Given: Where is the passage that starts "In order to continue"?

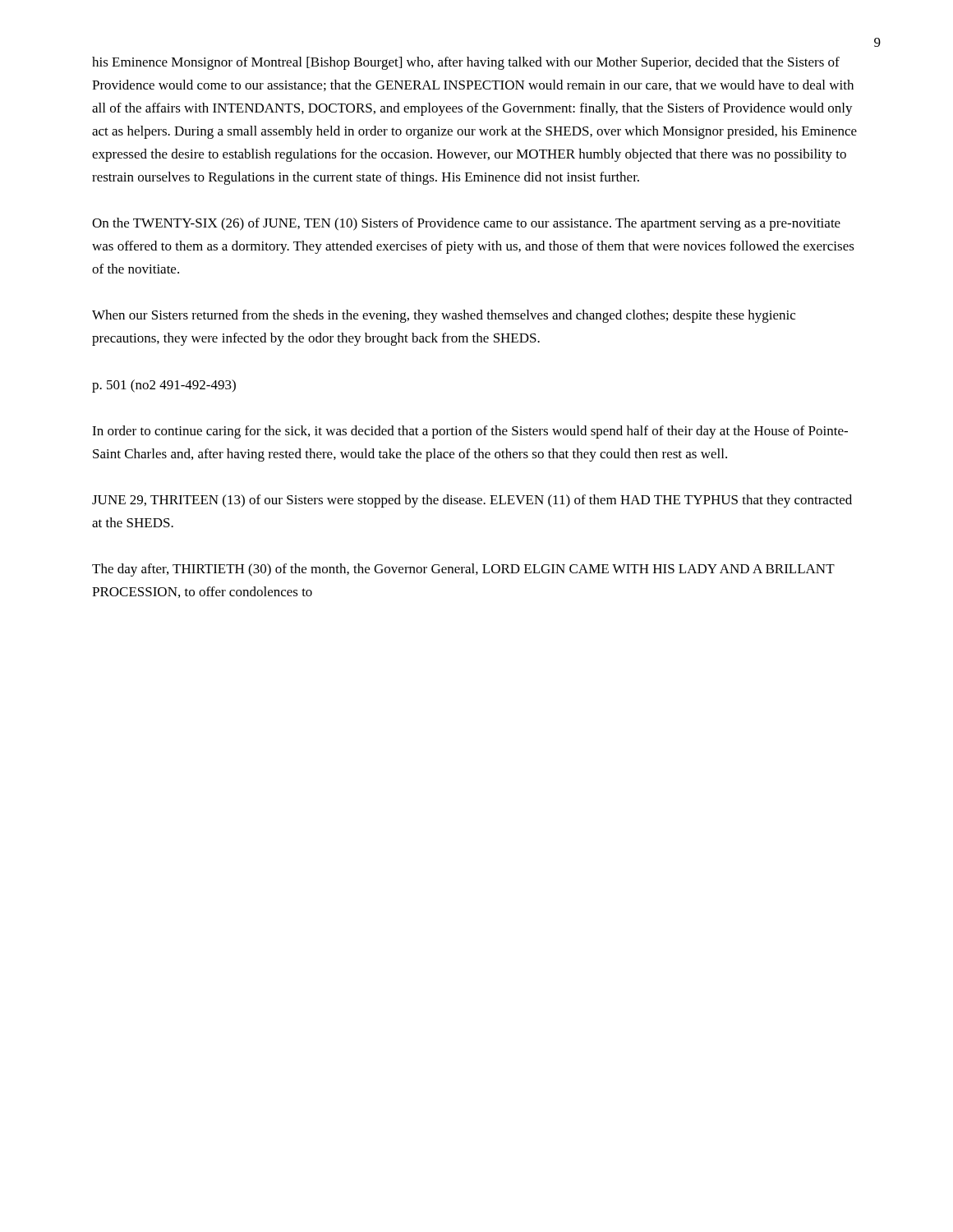Looking at the screenshot, I should [470, 442].
